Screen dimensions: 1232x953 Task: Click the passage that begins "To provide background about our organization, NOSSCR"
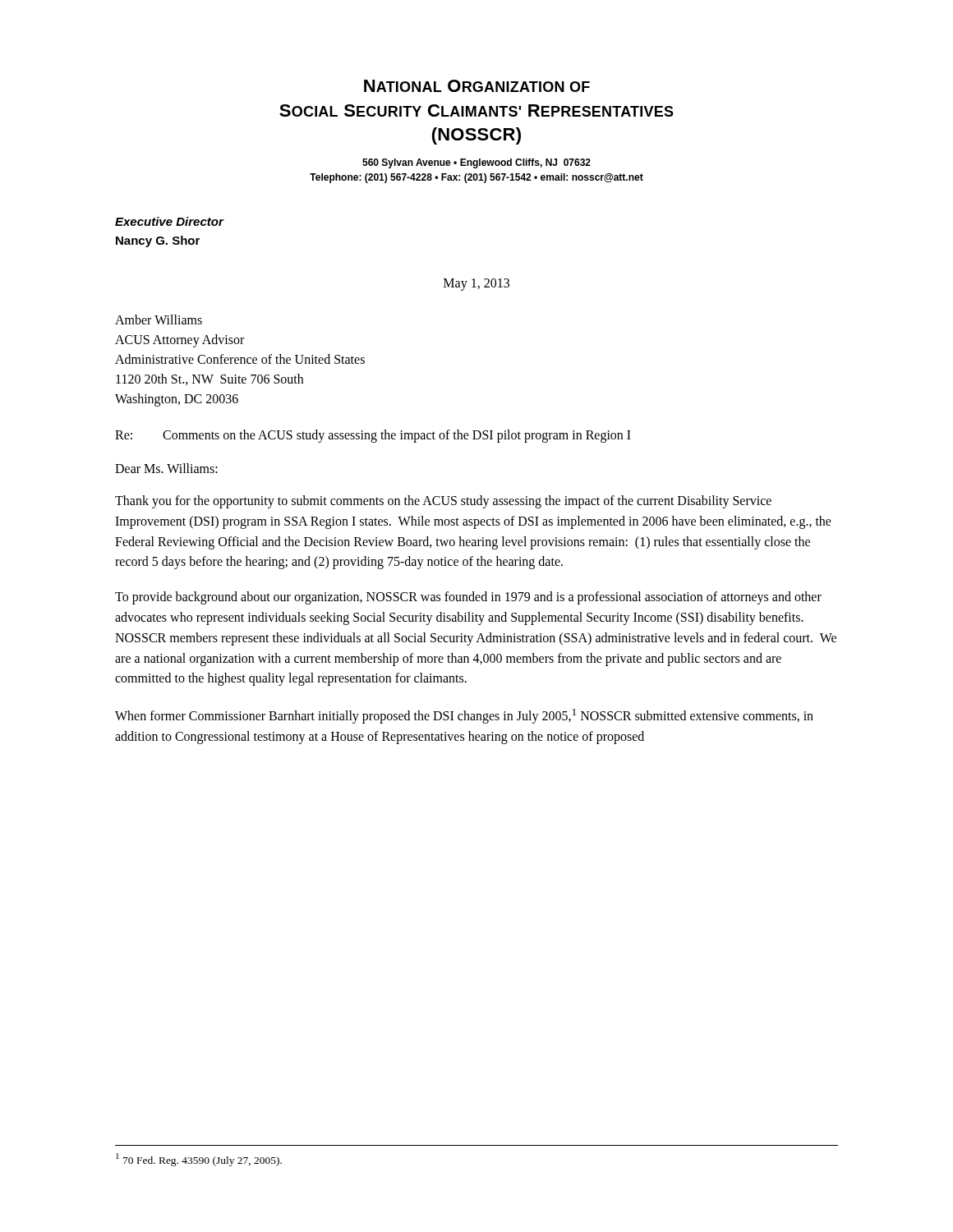(x=476, y=638)
